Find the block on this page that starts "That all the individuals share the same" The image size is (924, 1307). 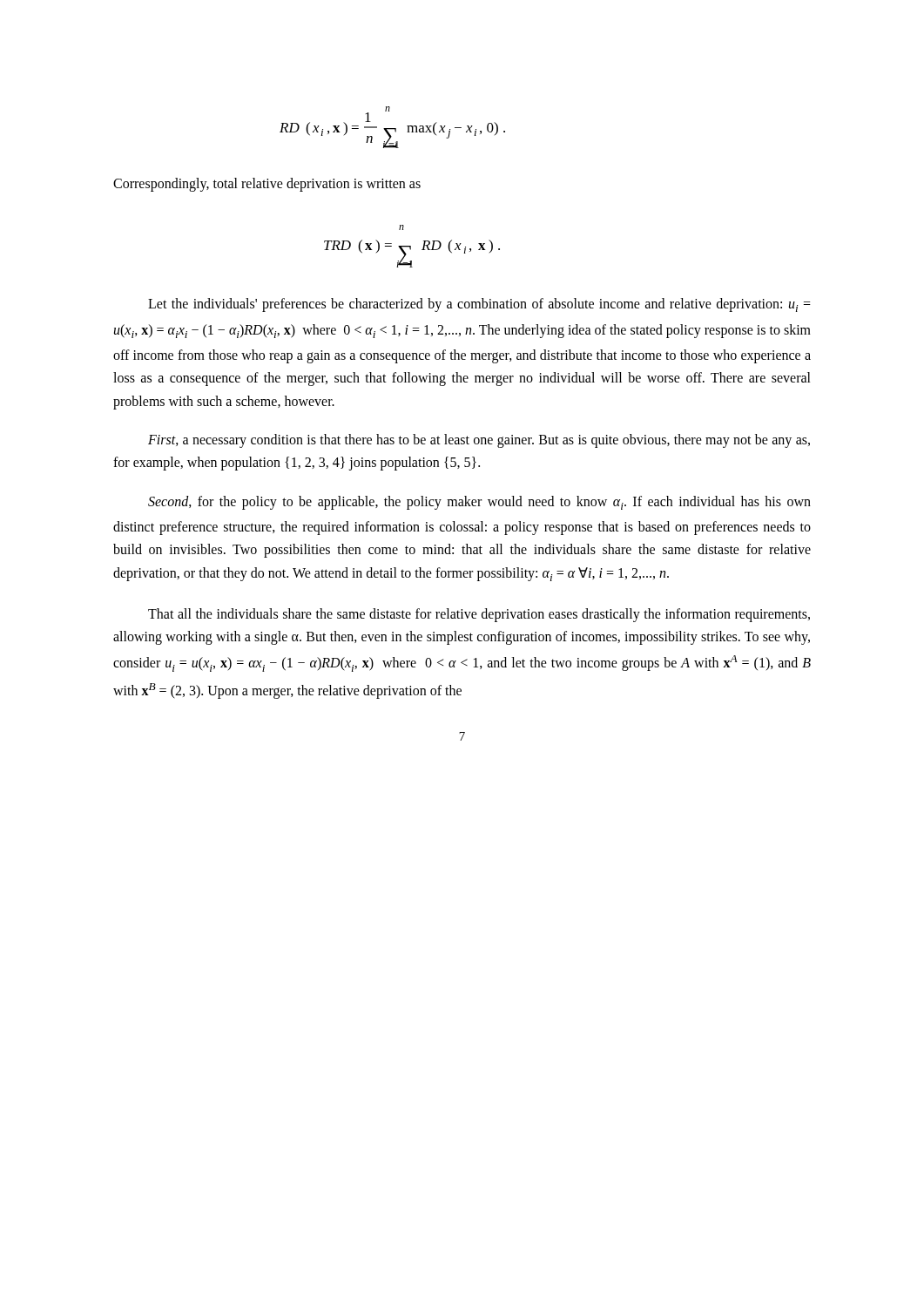462,652
